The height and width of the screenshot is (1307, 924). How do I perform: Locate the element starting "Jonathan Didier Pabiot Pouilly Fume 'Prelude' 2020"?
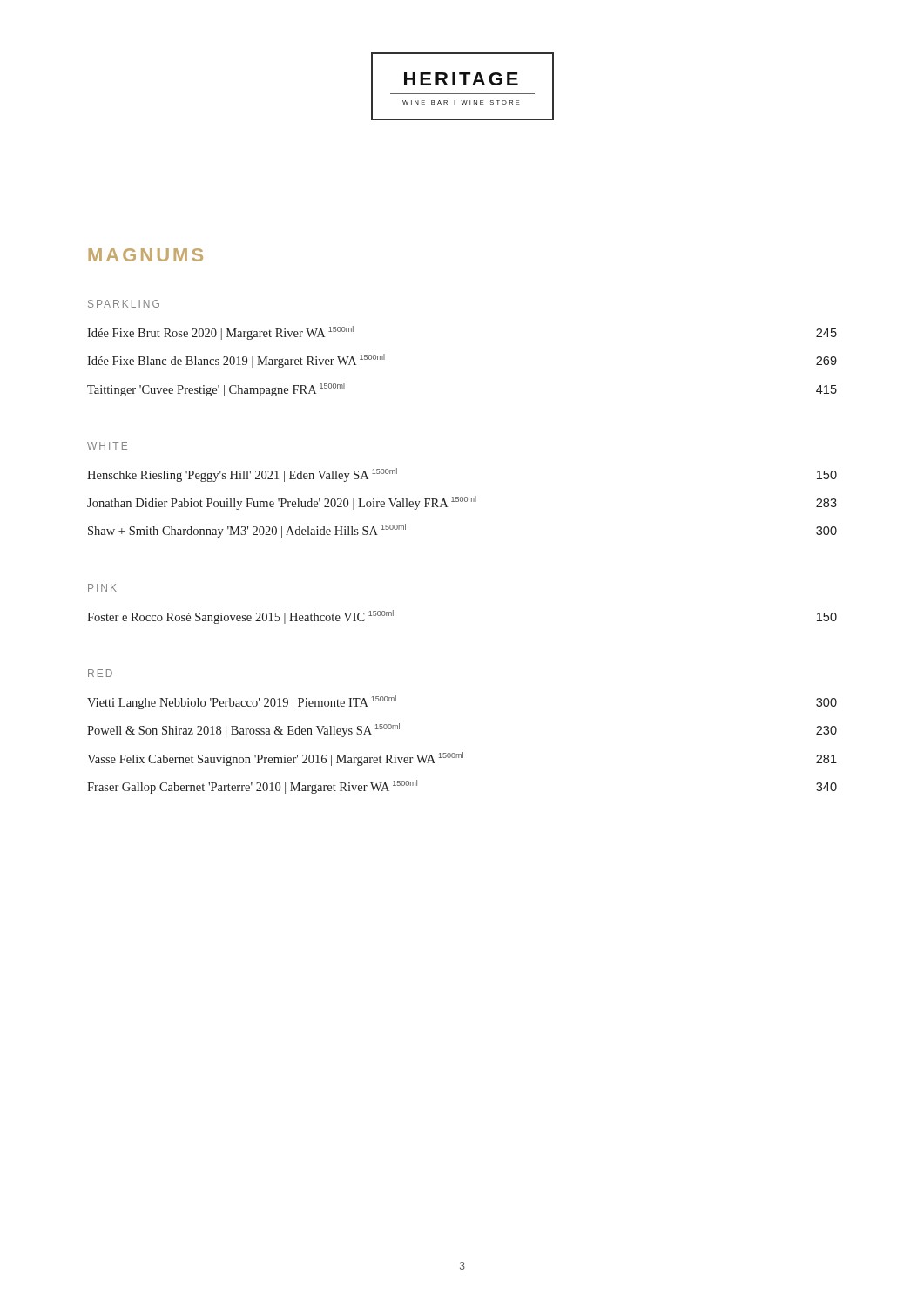point(462,503)
